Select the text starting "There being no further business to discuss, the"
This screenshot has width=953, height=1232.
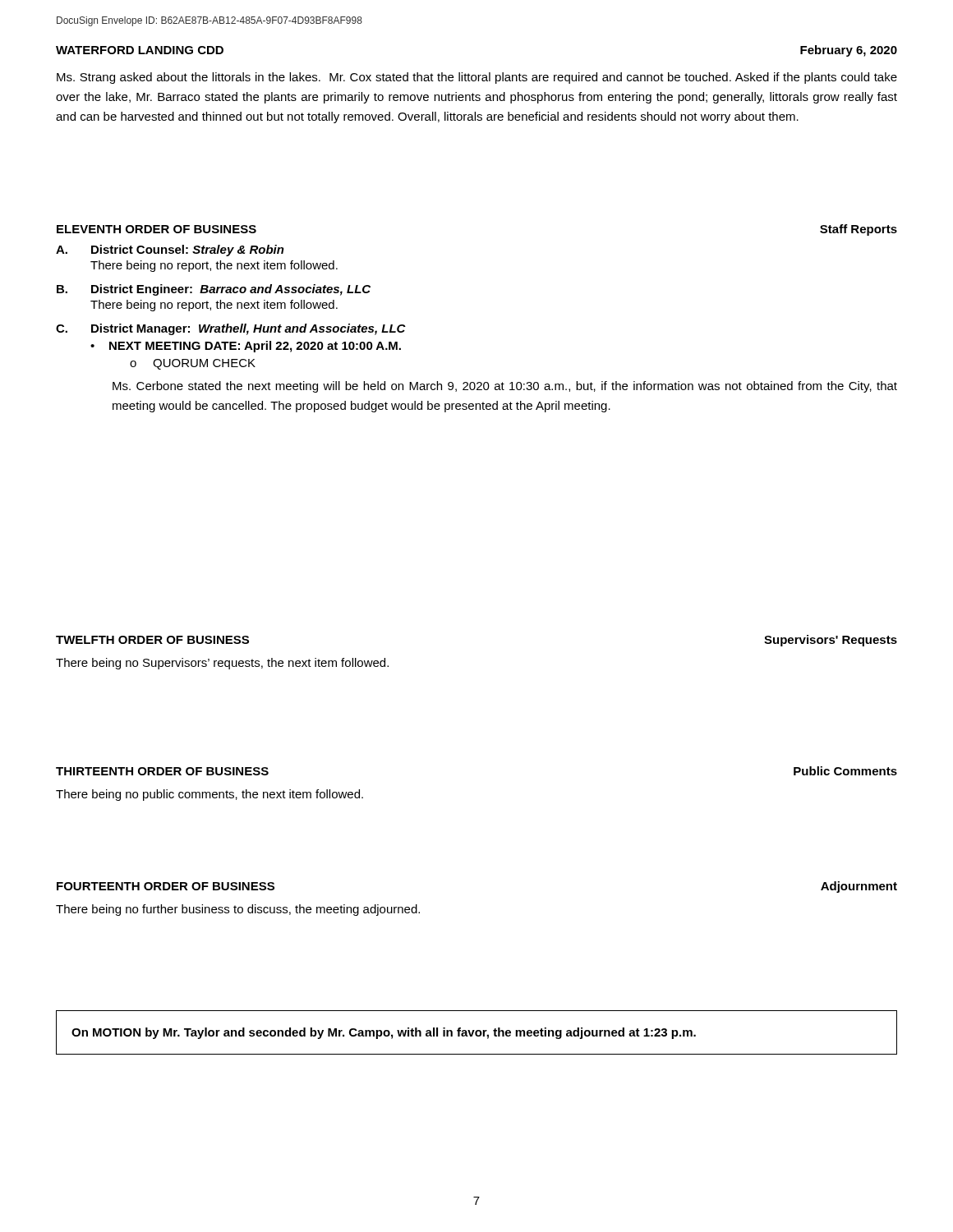(238, 909)
